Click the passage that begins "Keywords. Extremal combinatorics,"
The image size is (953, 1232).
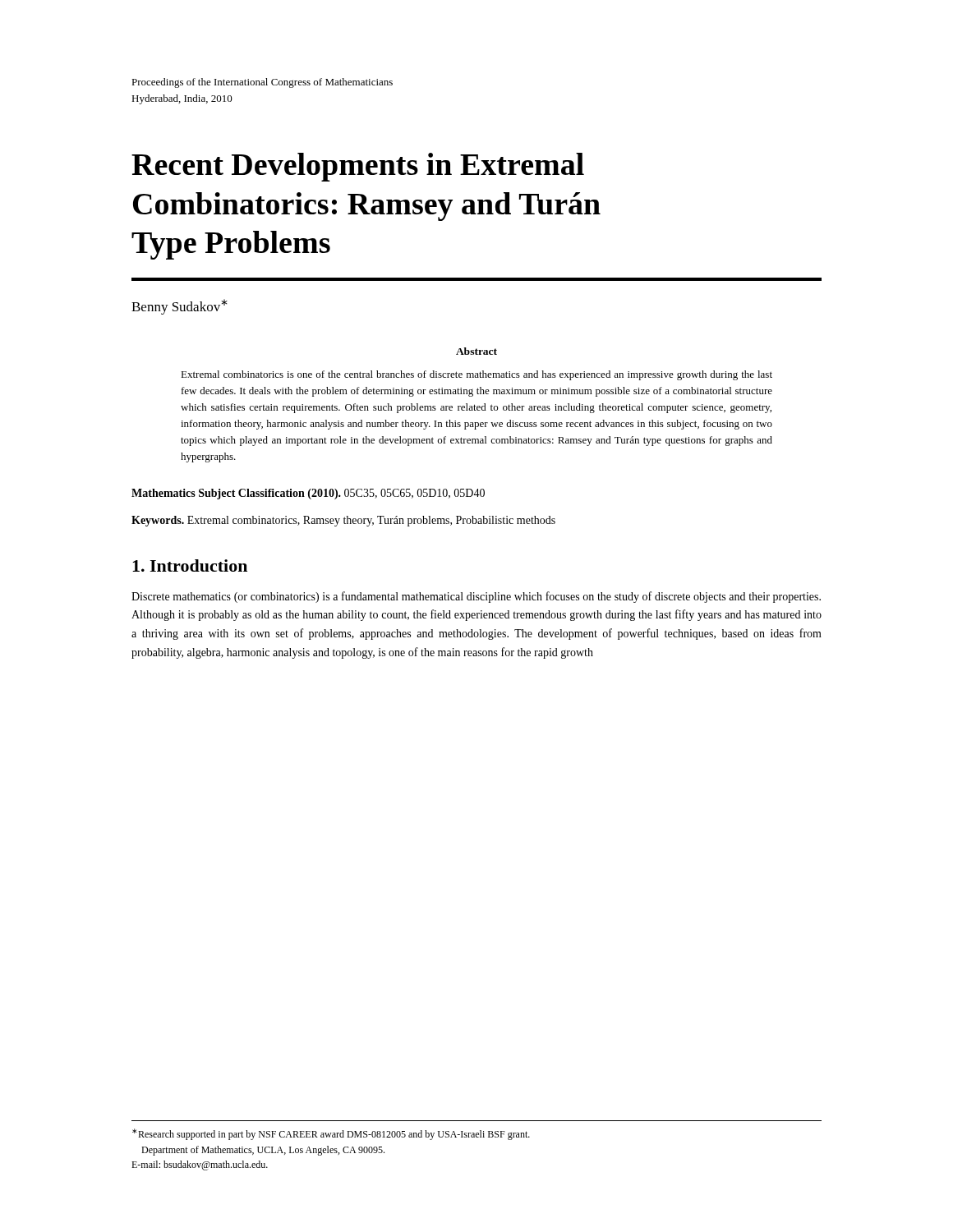point(344,520)
